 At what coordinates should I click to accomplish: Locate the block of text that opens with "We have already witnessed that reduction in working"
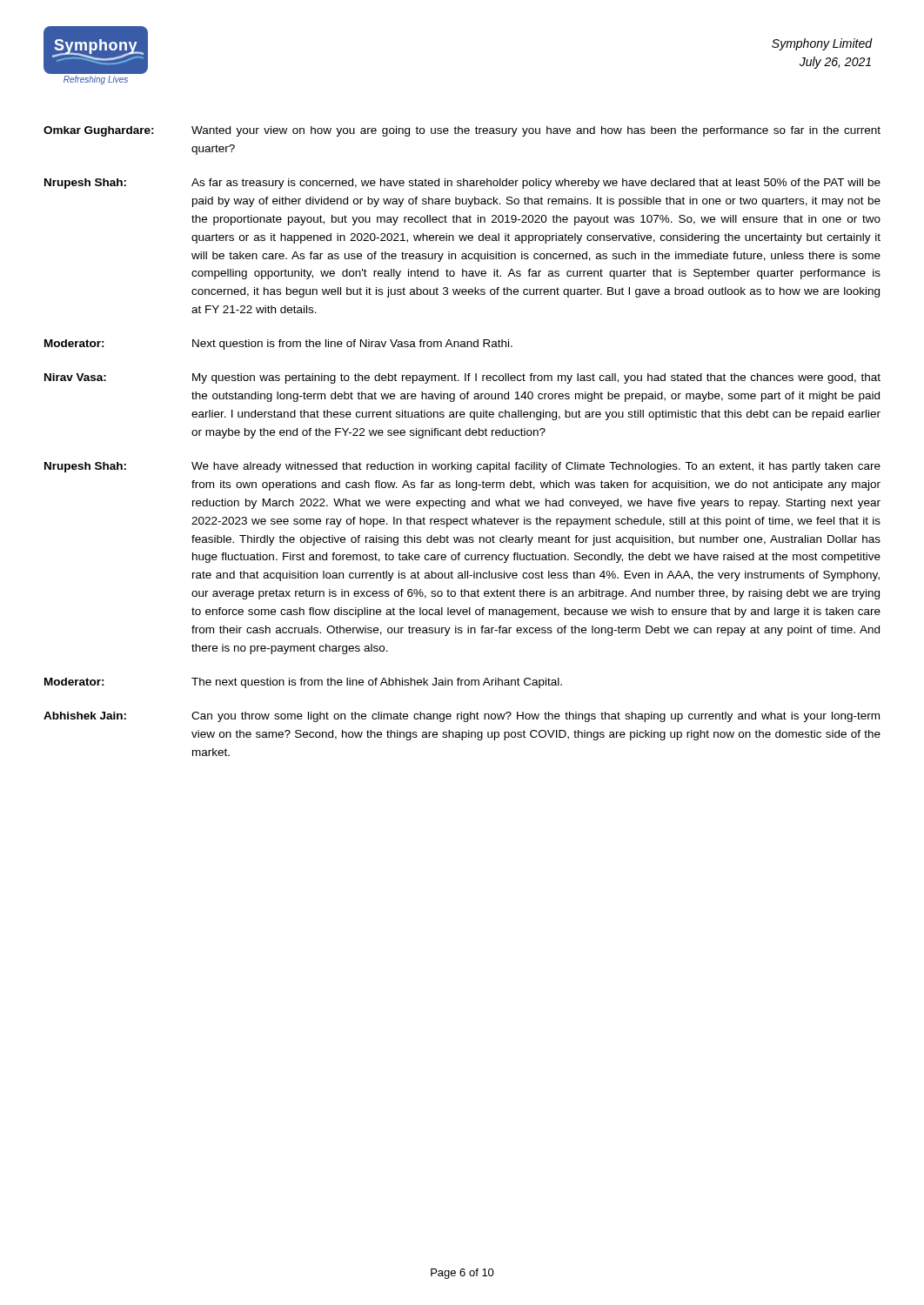pos(536,557)
